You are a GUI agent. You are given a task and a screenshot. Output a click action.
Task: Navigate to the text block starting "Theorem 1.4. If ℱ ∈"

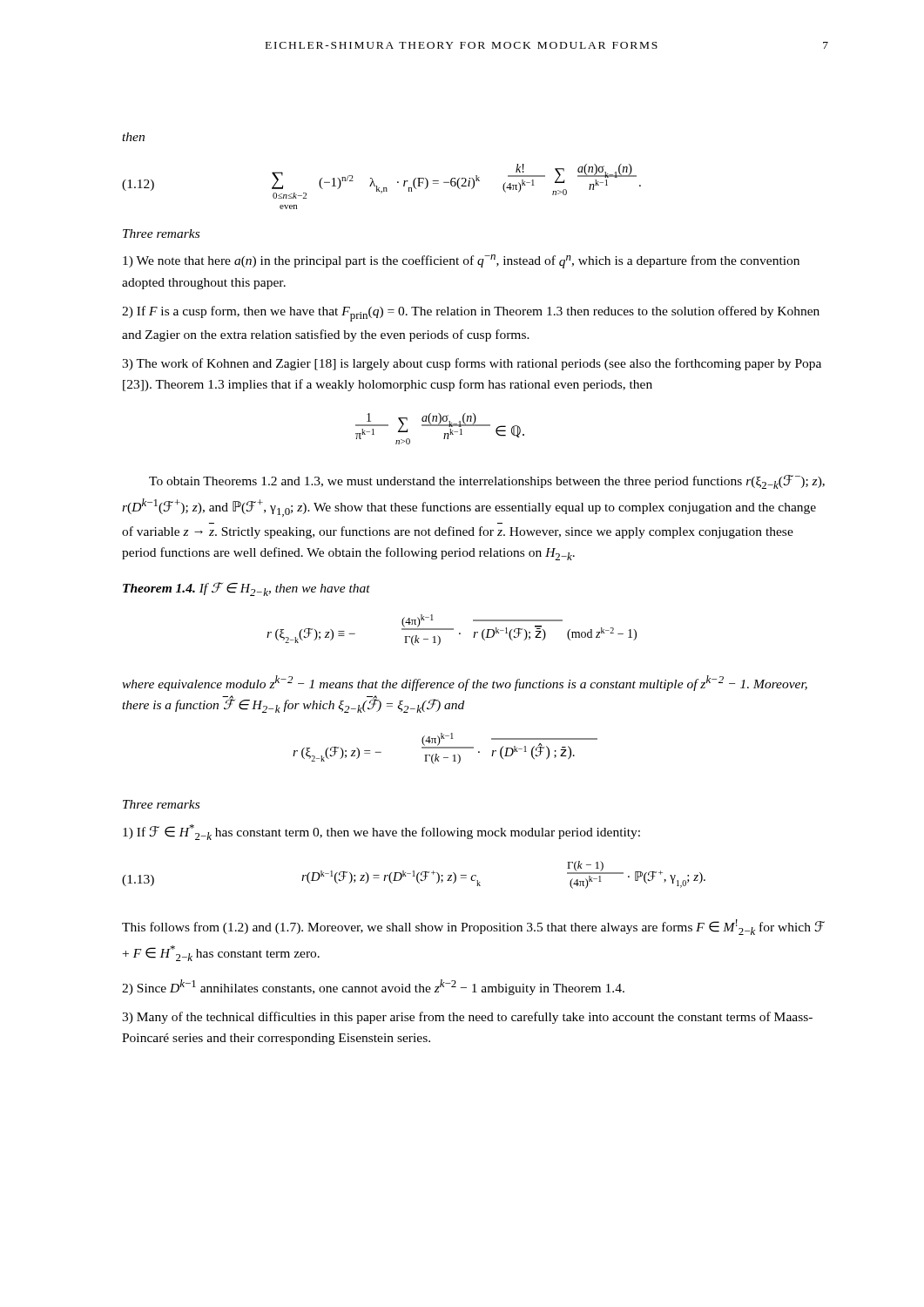(246, 589)
